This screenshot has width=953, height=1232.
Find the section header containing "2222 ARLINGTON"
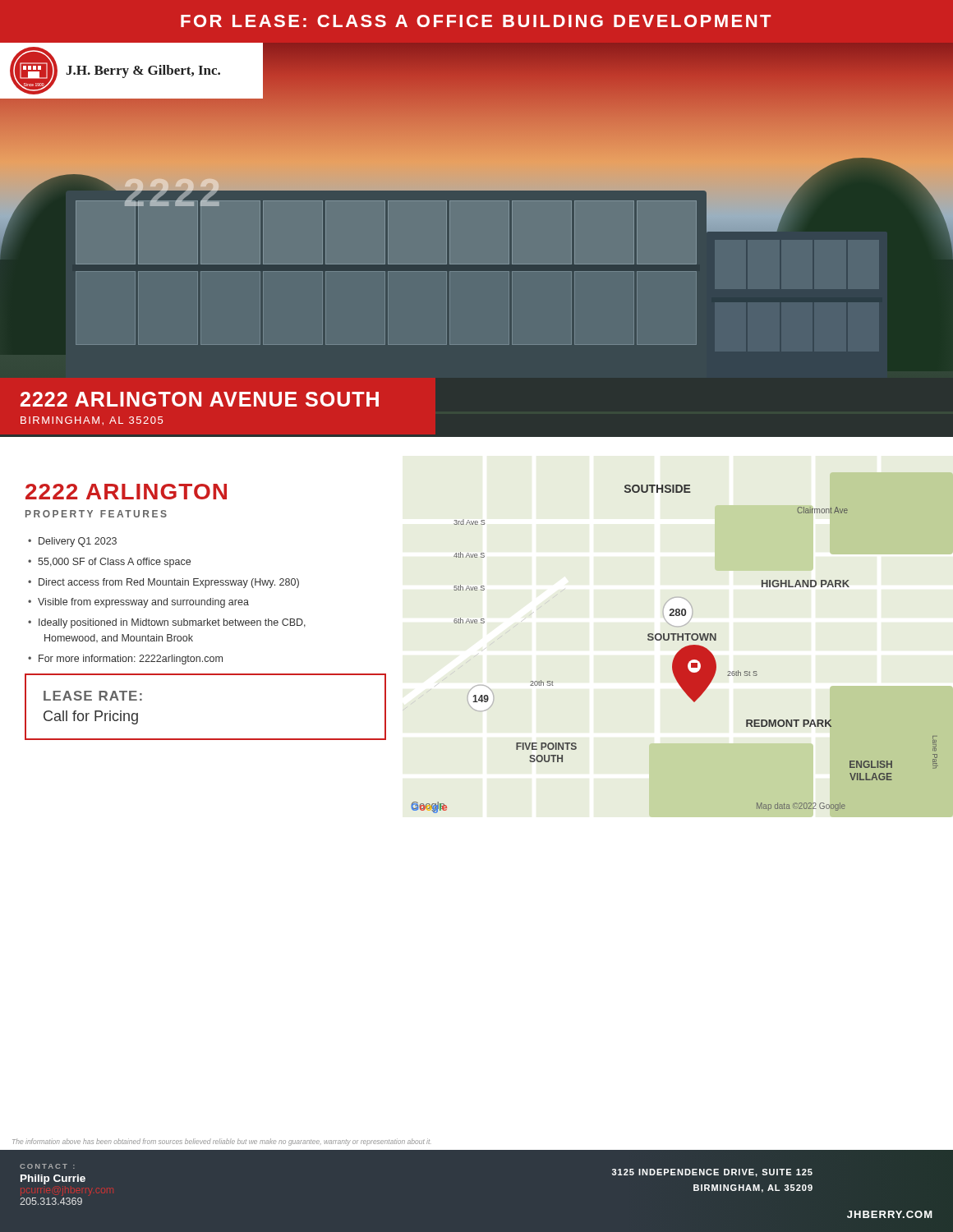point(127,492)
